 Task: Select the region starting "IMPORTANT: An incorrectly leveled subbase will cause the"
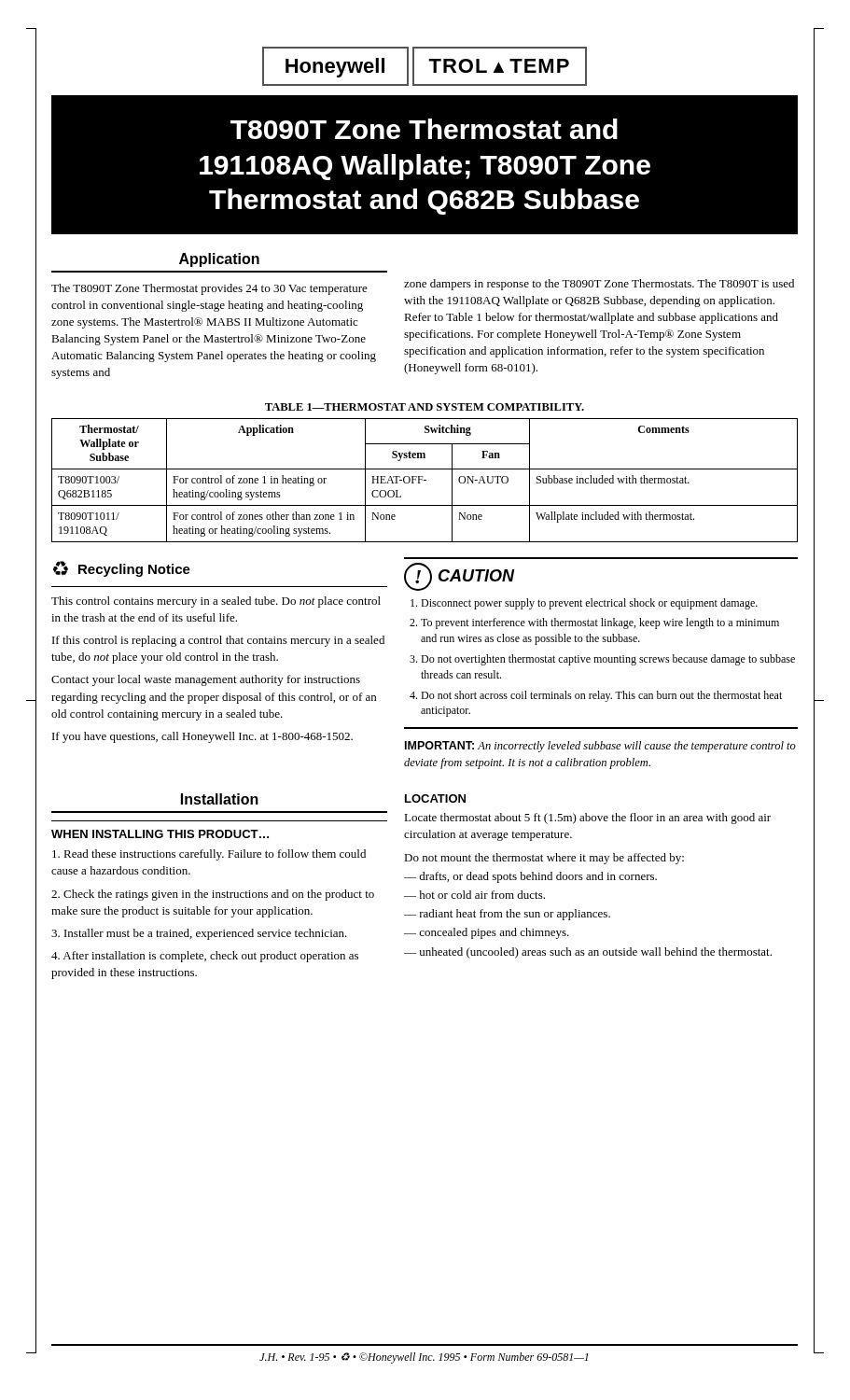(601, 755)
